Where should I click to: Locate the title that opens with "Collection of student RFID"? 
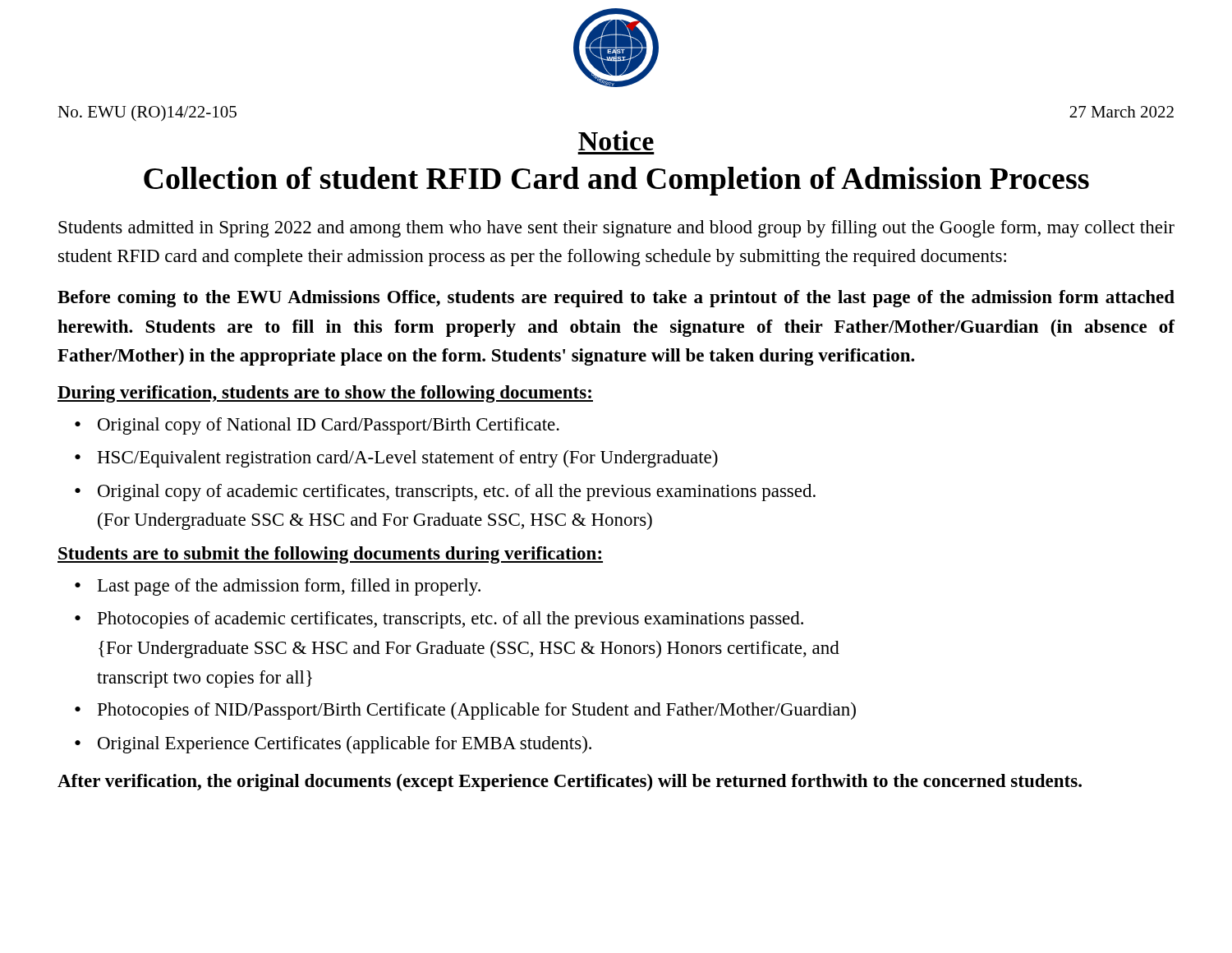click(x=616, y=178)
